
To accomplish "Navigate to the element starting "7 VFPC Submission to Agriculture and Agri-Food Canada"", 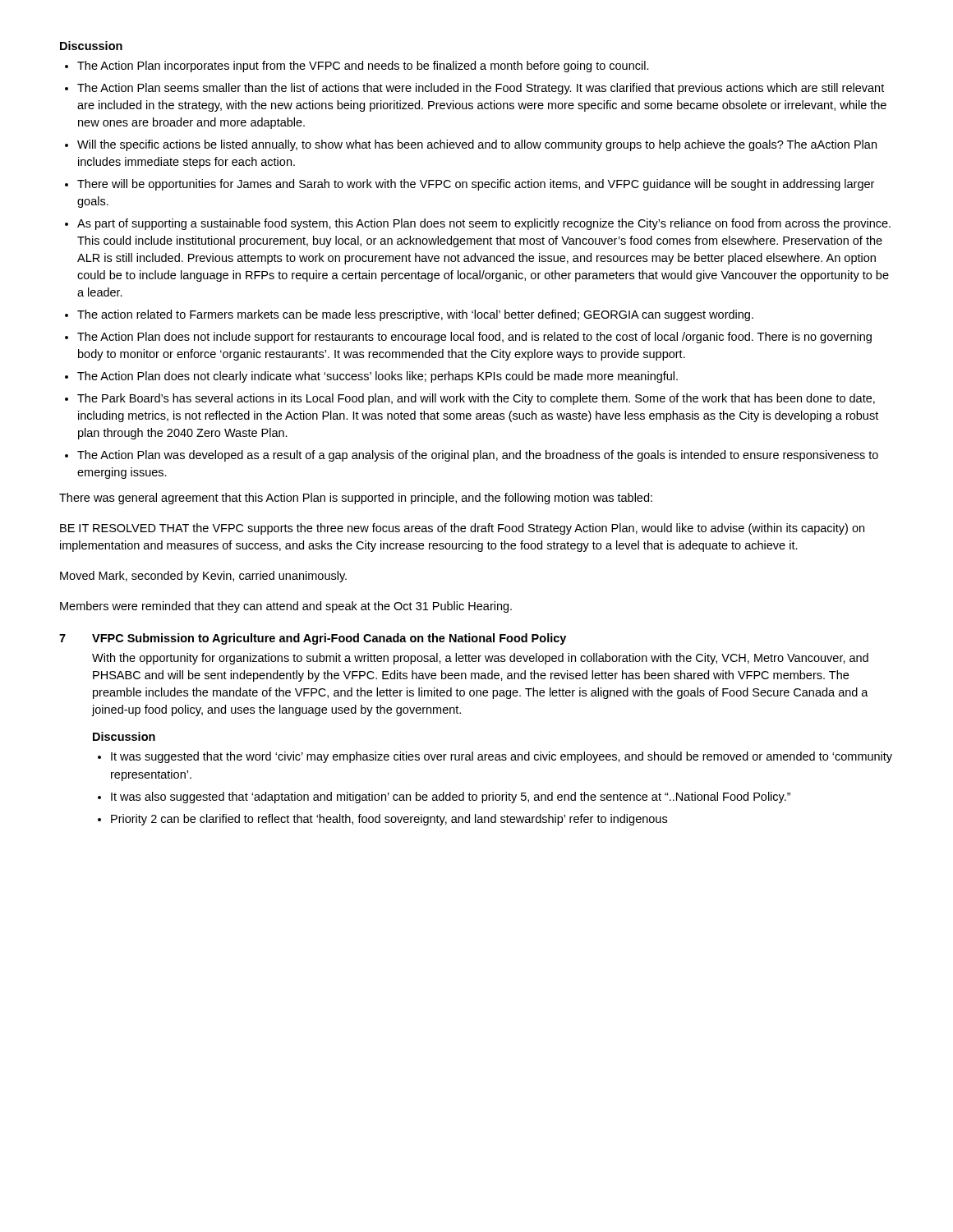I will click(x=313, y=638).
